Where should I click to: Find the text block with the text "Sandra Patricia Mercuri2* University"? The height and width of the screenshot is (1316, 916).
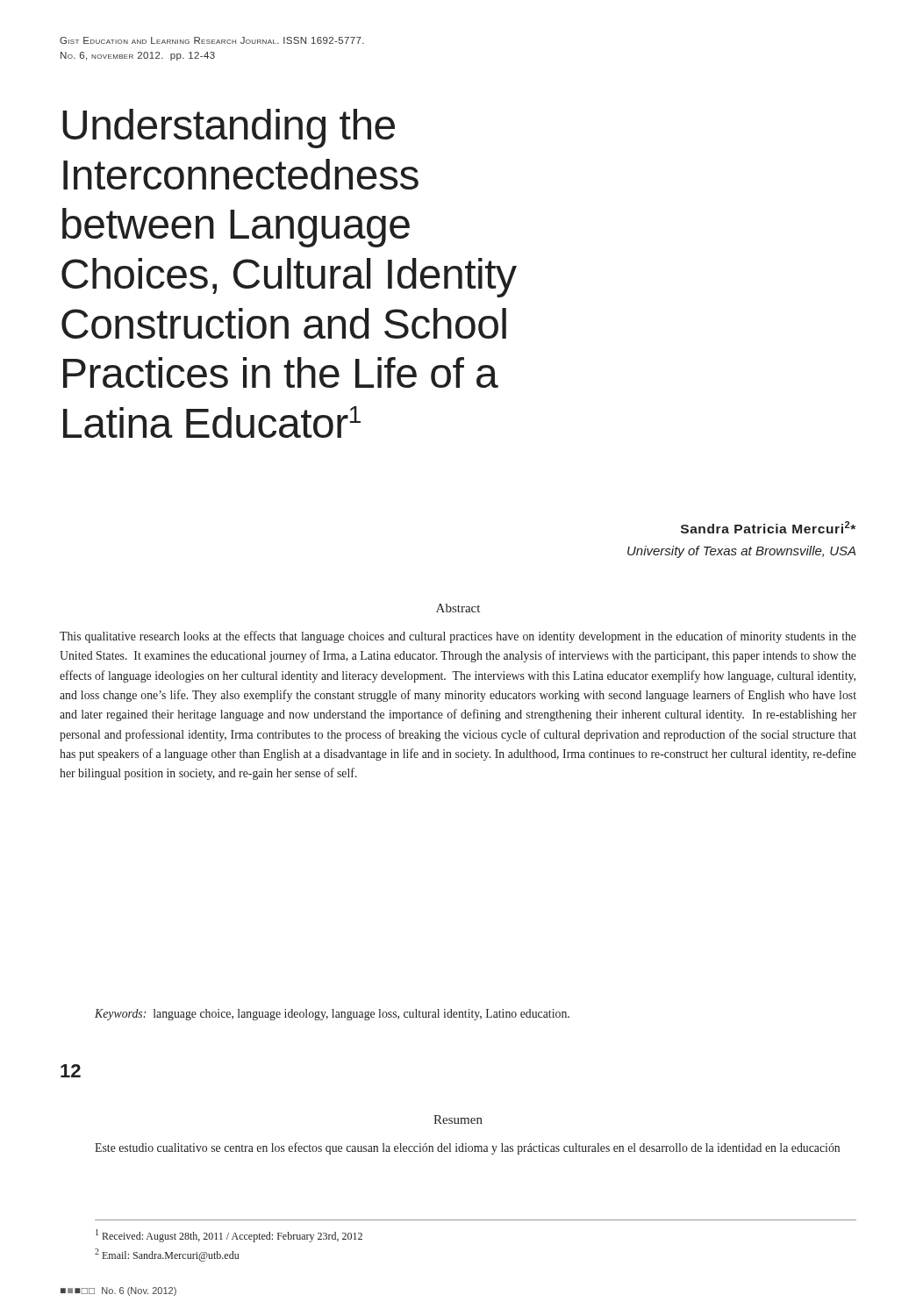[x=741, y=539]
